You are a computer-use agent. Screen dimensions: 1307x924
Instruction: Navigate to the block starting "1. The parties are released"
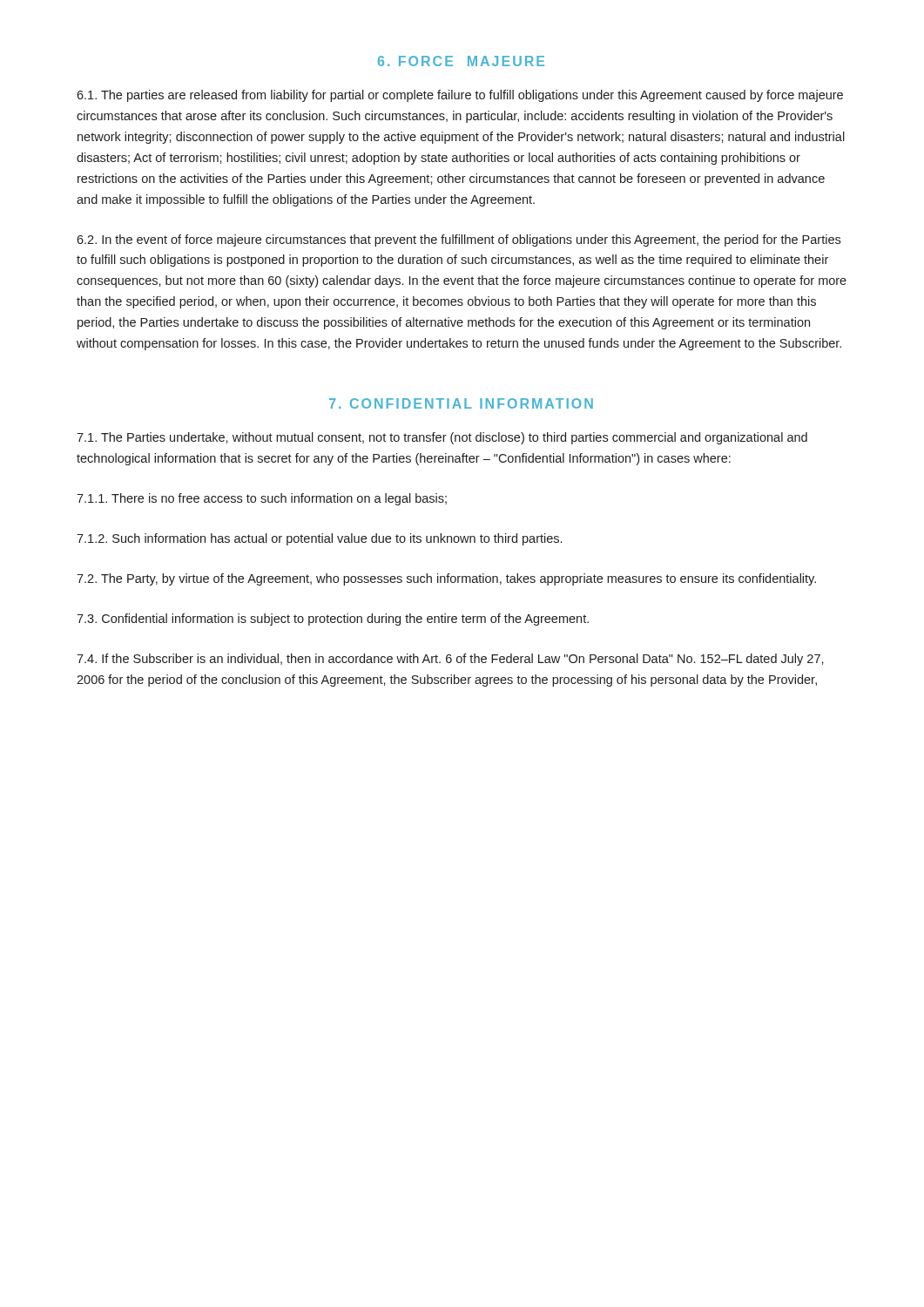461,147
